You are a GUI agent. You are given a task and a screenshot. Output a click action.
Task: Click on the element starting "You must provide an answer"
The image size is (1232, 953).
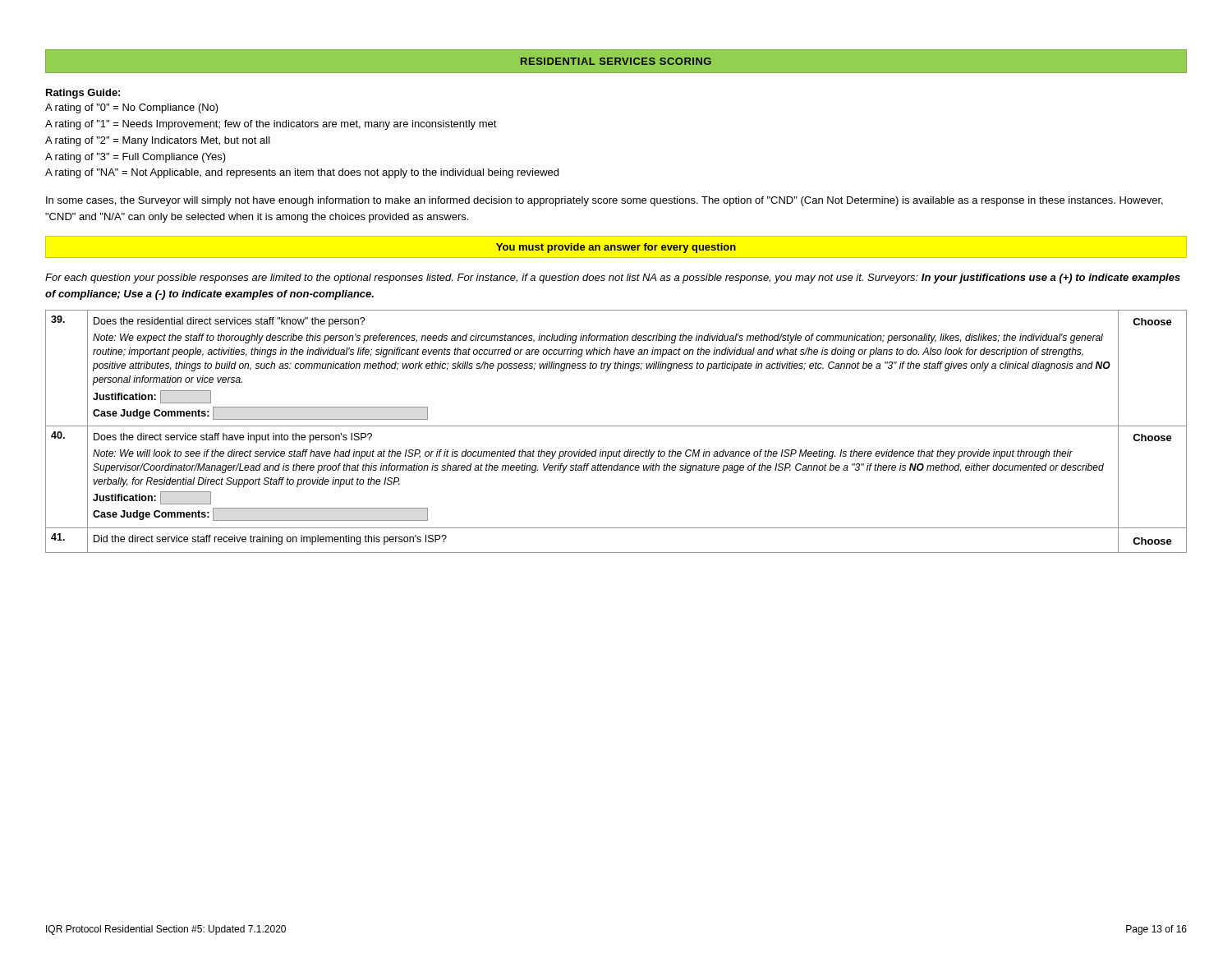point(616,247)
